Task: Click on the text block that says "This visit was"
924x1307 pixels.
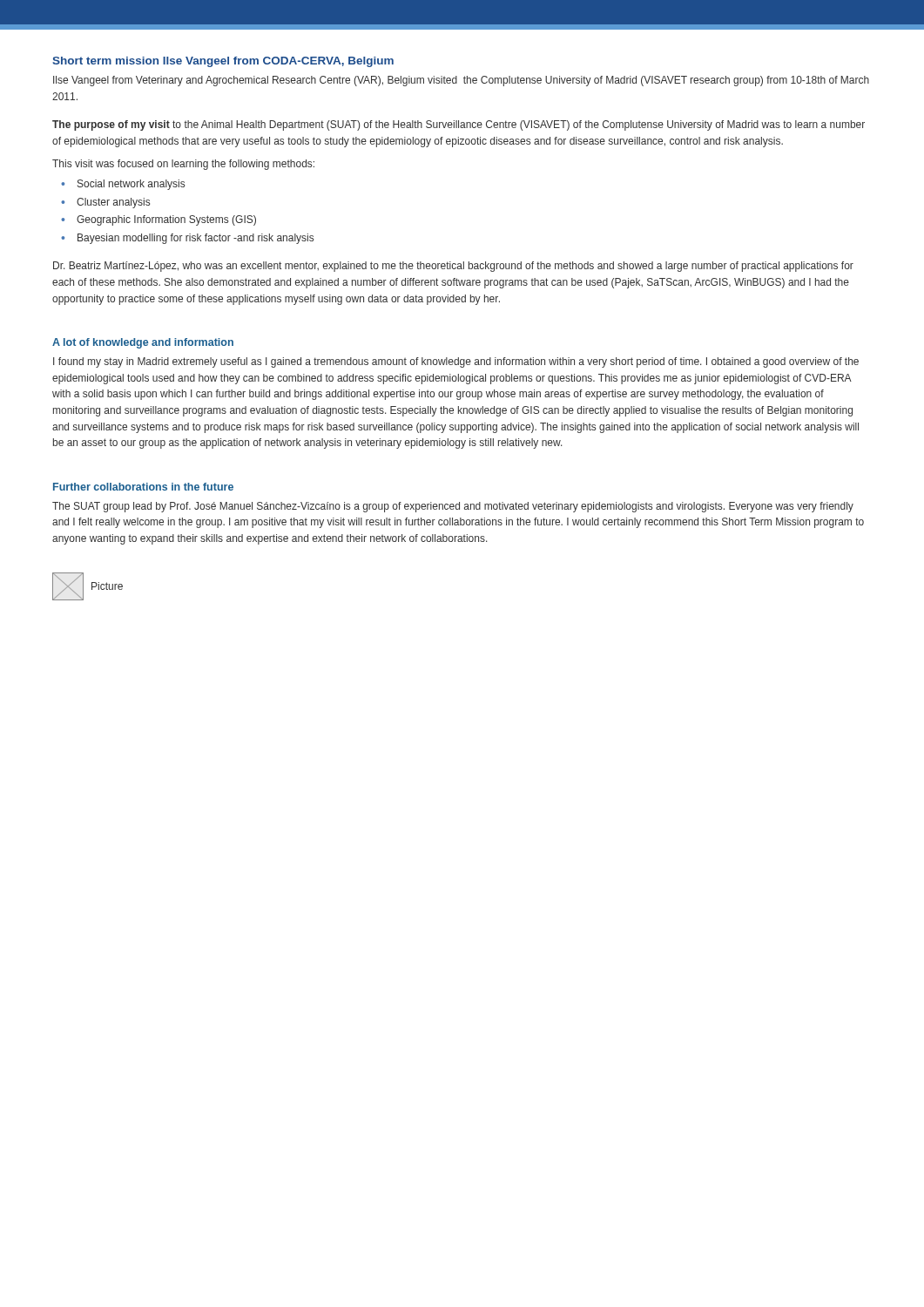Action: [x=183, y=165]
